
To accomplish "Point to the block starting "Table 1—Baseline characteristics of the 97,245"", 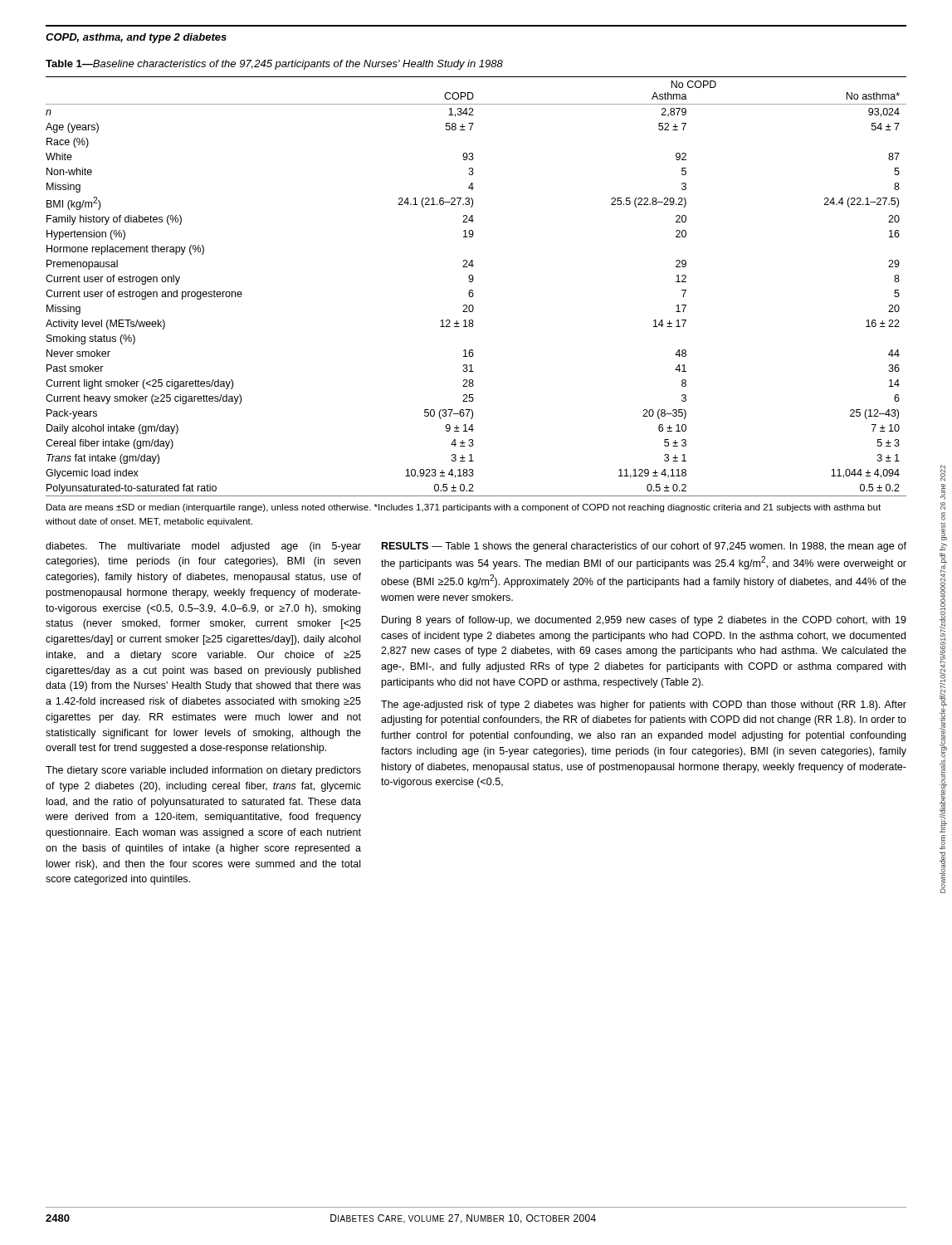I will click(274, 63).
